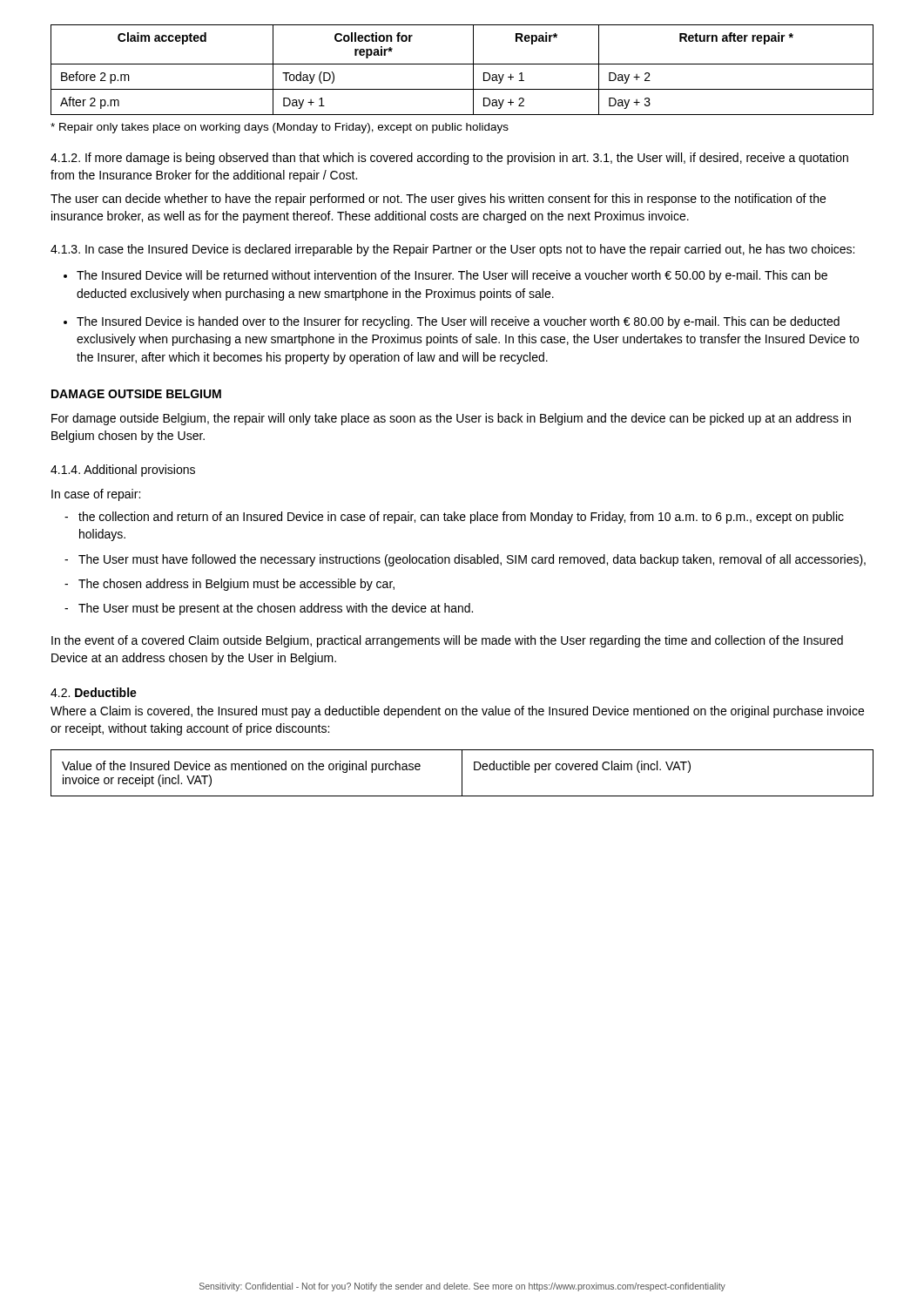Viewport: 924px width, 1307px height.
Task: Point to the region starting "1.3. In case the"
Action: [x=453, y=249]
